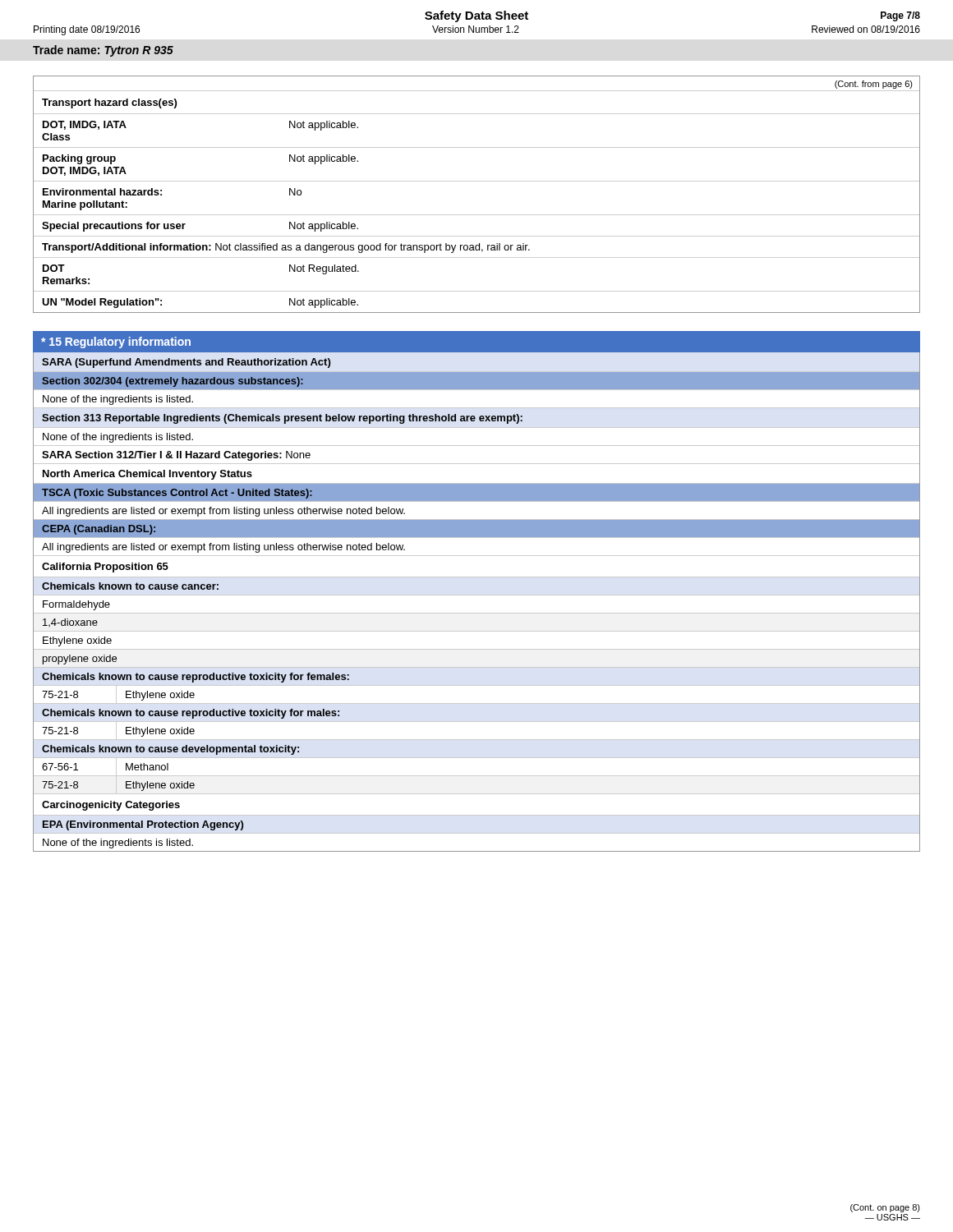Find the region starting "* 15 Regulatory information"
This screenshot has height=1232, width=953.
(116, 342)
